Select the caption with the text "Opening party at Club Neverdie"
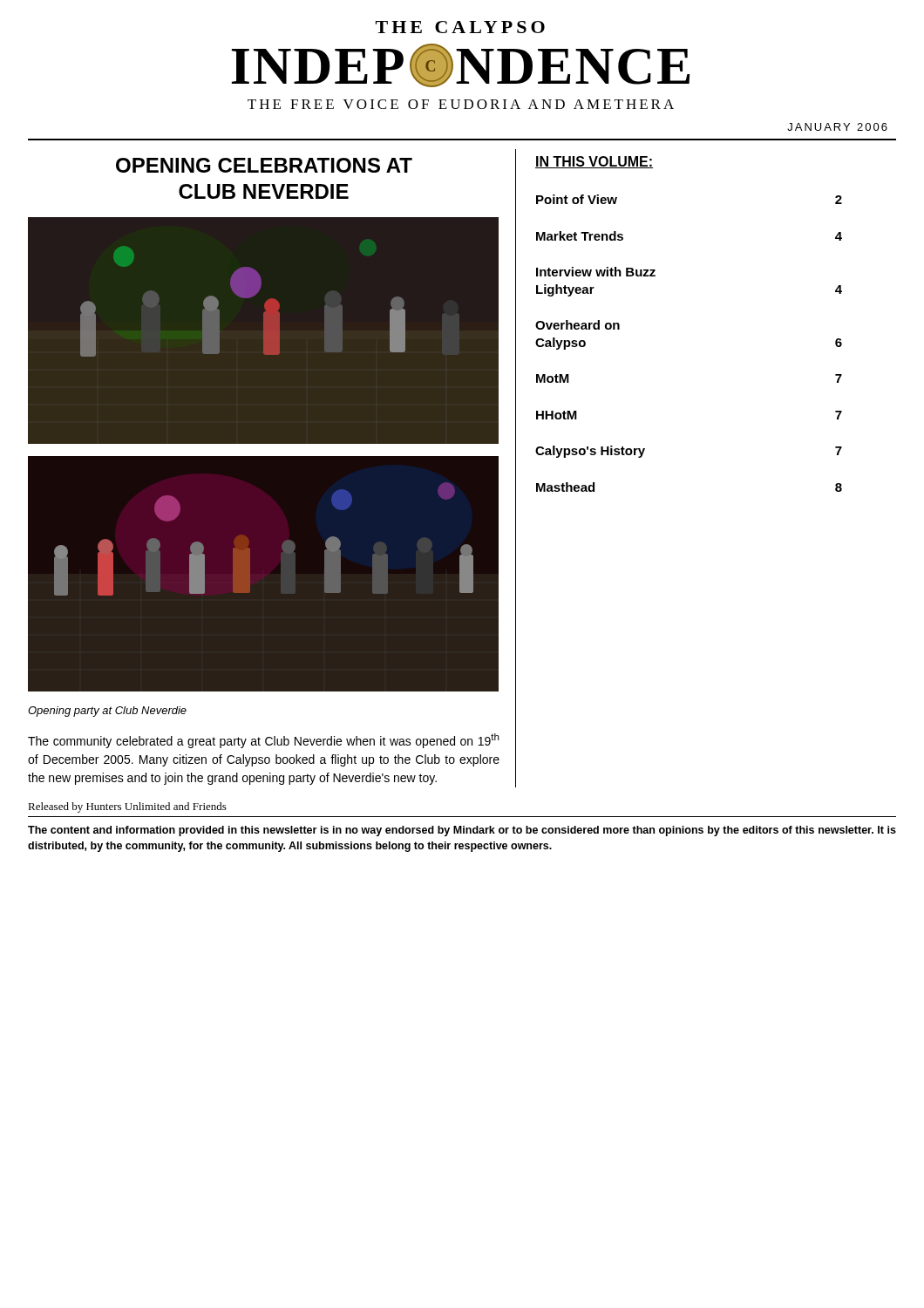The height and width of the screenshot is (1308, 924). tap(107, 710)
